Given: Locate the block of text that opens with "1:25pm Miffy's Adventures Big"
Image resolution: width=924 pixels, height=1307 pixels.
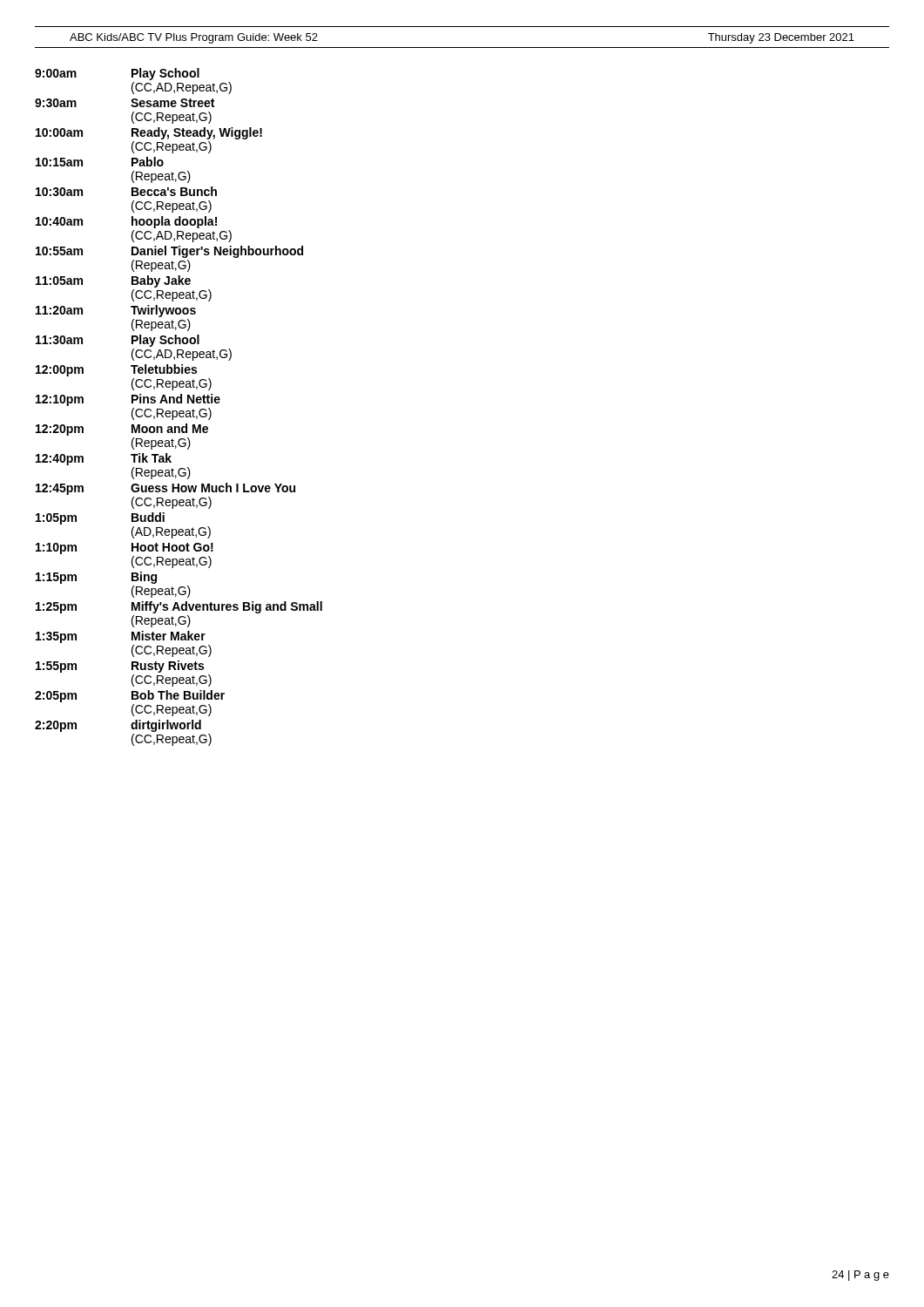Looking at the screenshot, I should [179, 607].
